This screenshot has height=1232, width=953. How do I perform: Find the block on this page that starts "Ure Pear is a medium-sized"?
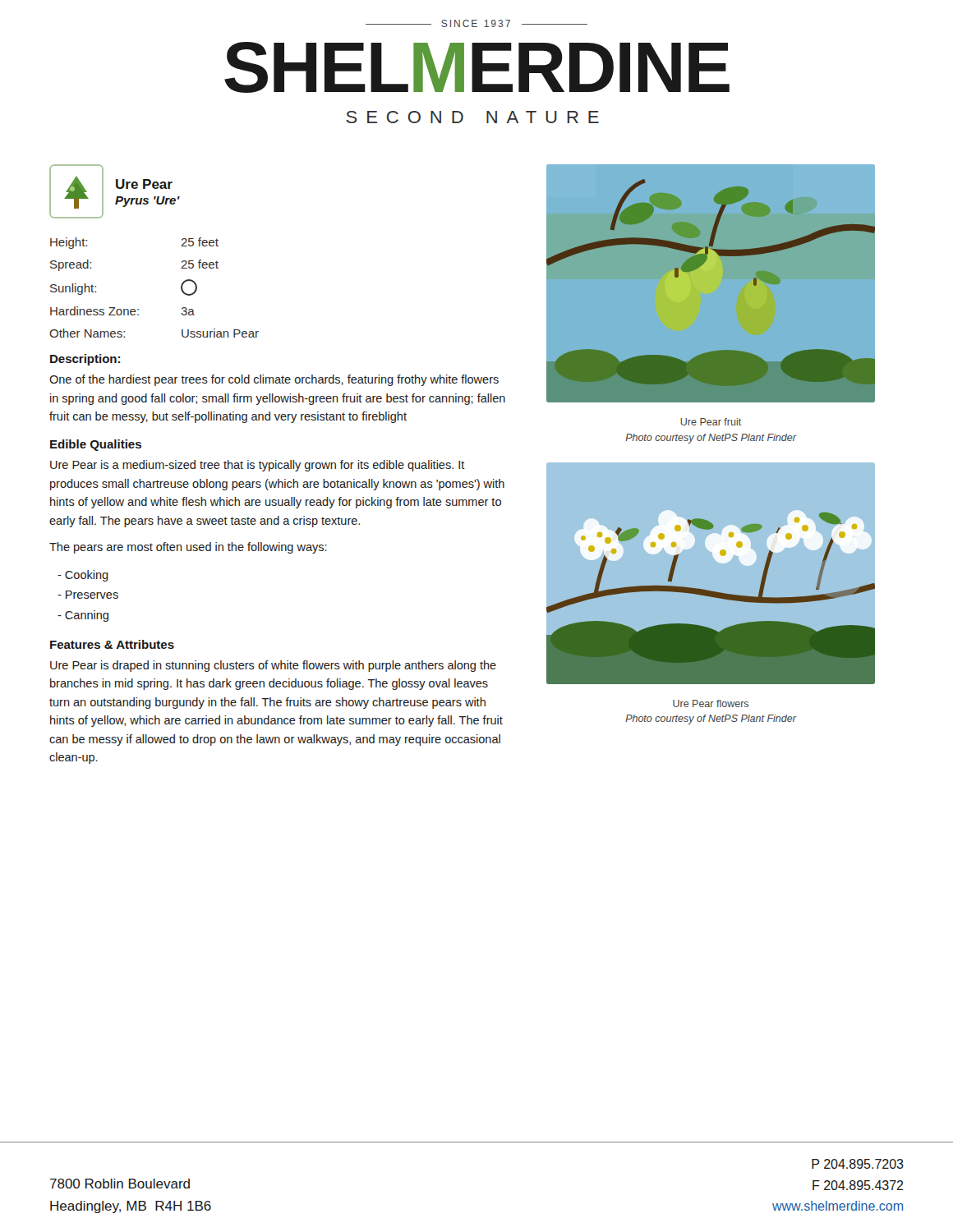277,493
